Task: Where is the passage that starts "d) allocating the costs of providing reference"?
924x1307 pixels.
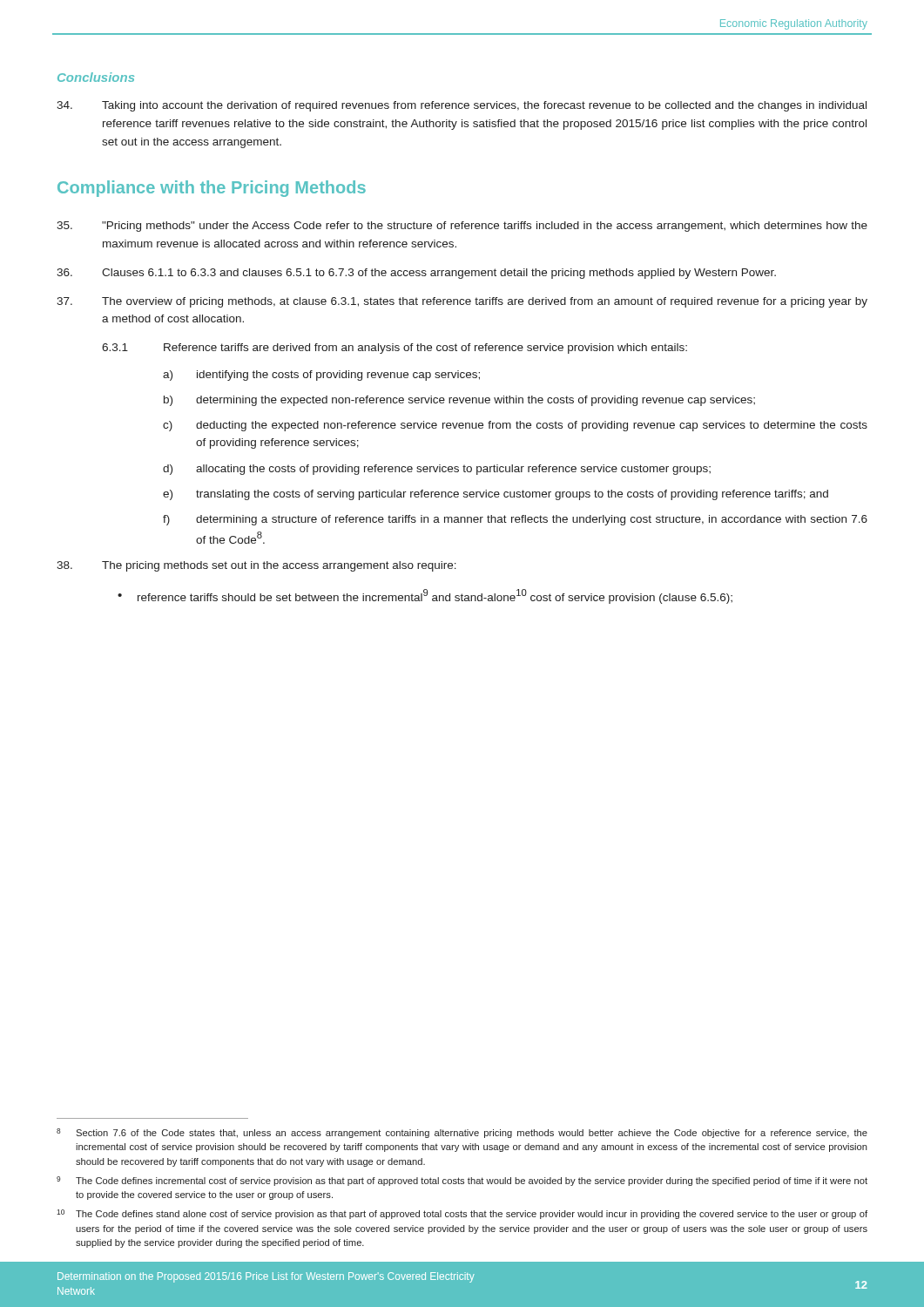Action: tap(515, 469)
